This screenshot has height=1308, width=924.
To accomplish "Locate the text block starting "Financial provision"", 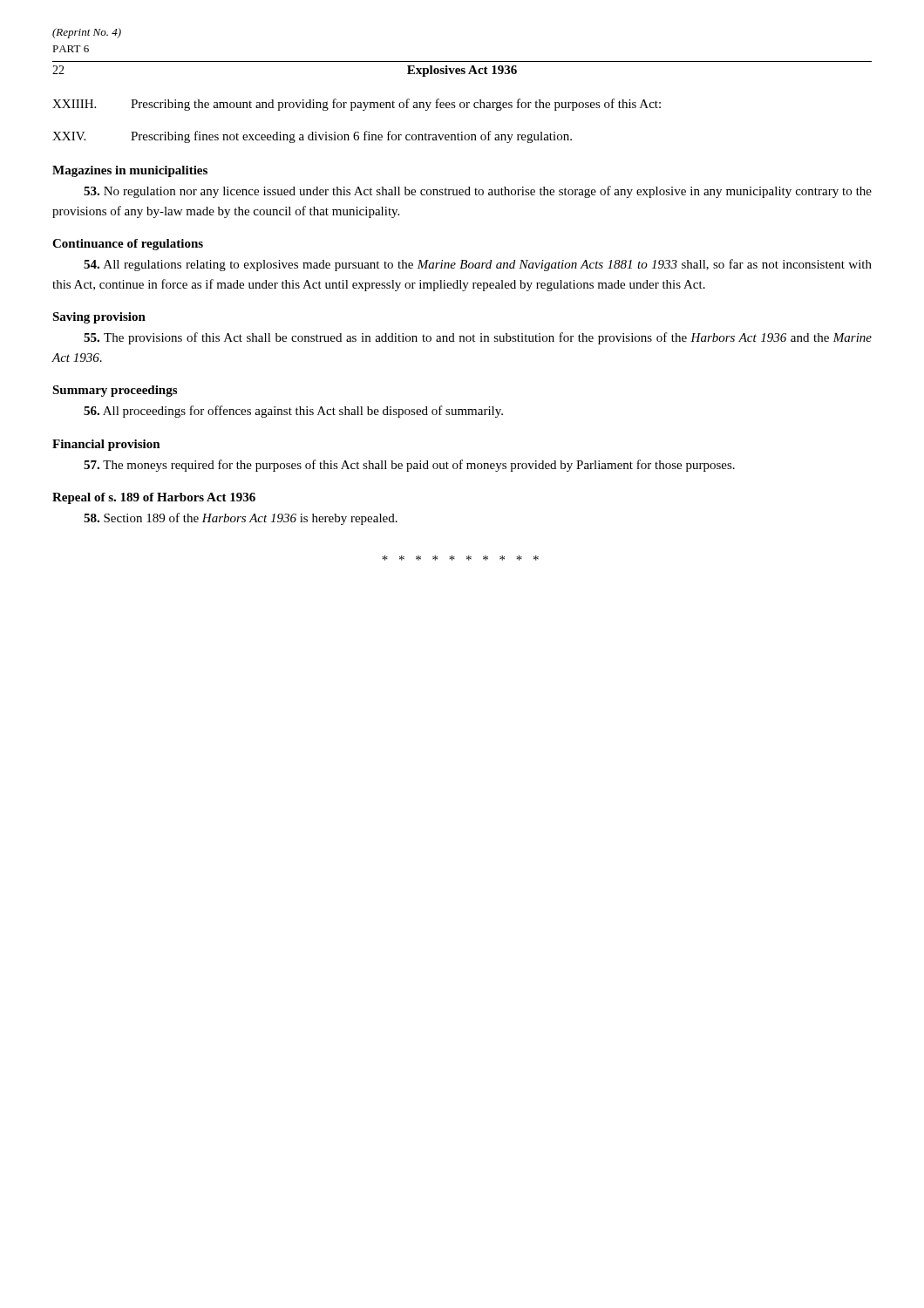I will [x=106, y=443].
